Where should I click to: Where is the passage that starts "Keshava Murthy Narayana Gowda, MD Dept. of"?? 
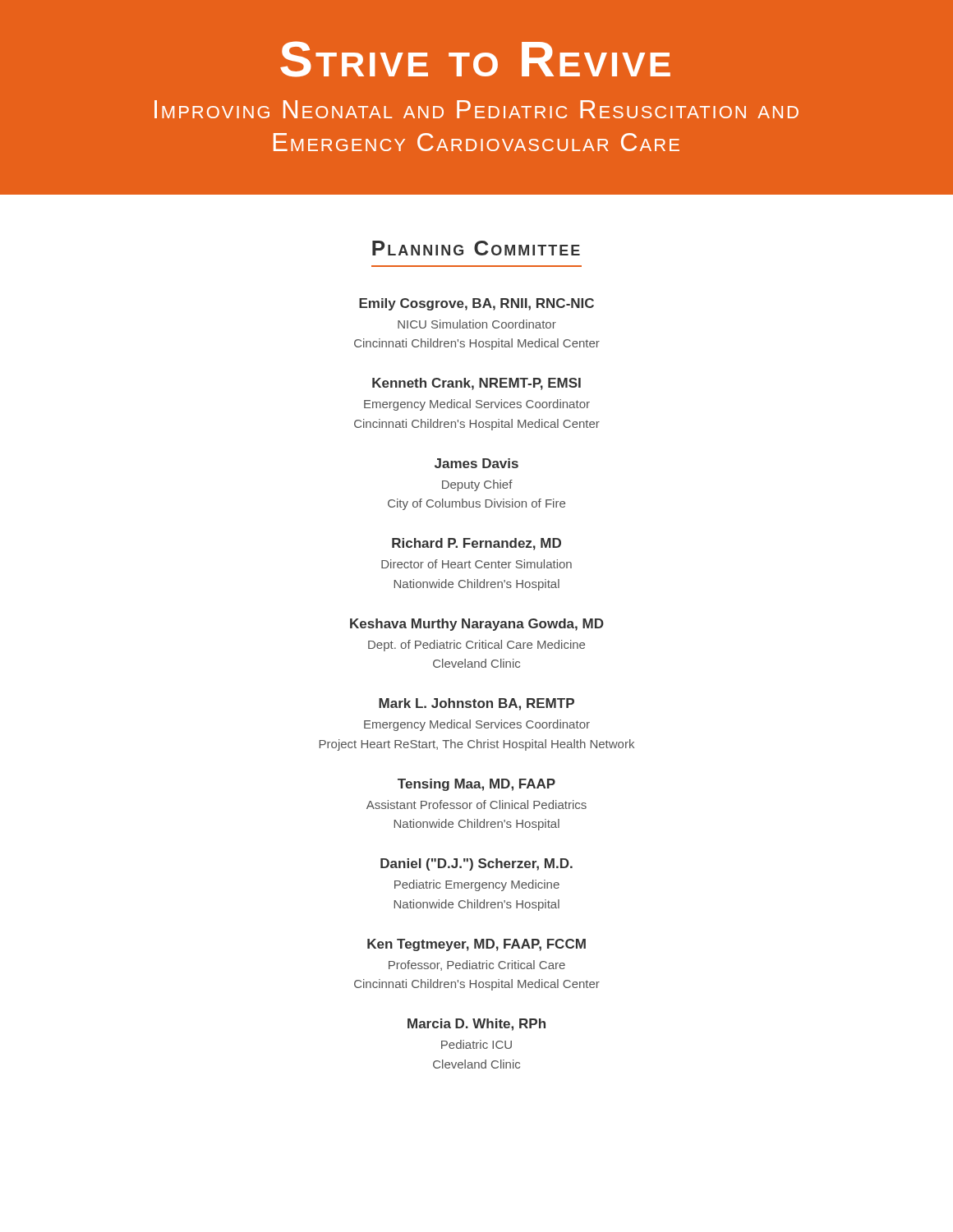tap(476, 644)
